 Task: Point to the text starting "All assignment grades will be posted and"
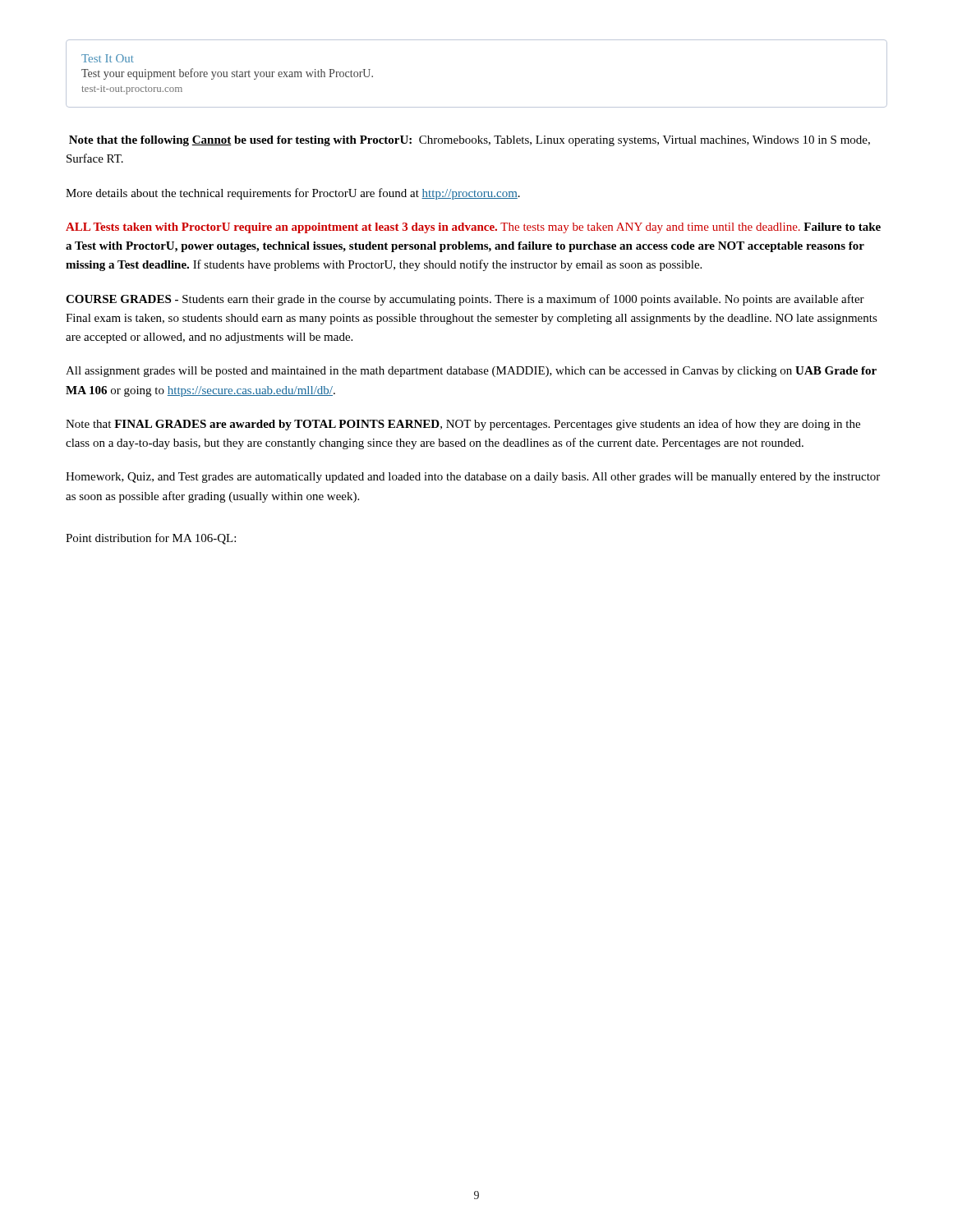[x=471, y=380]
